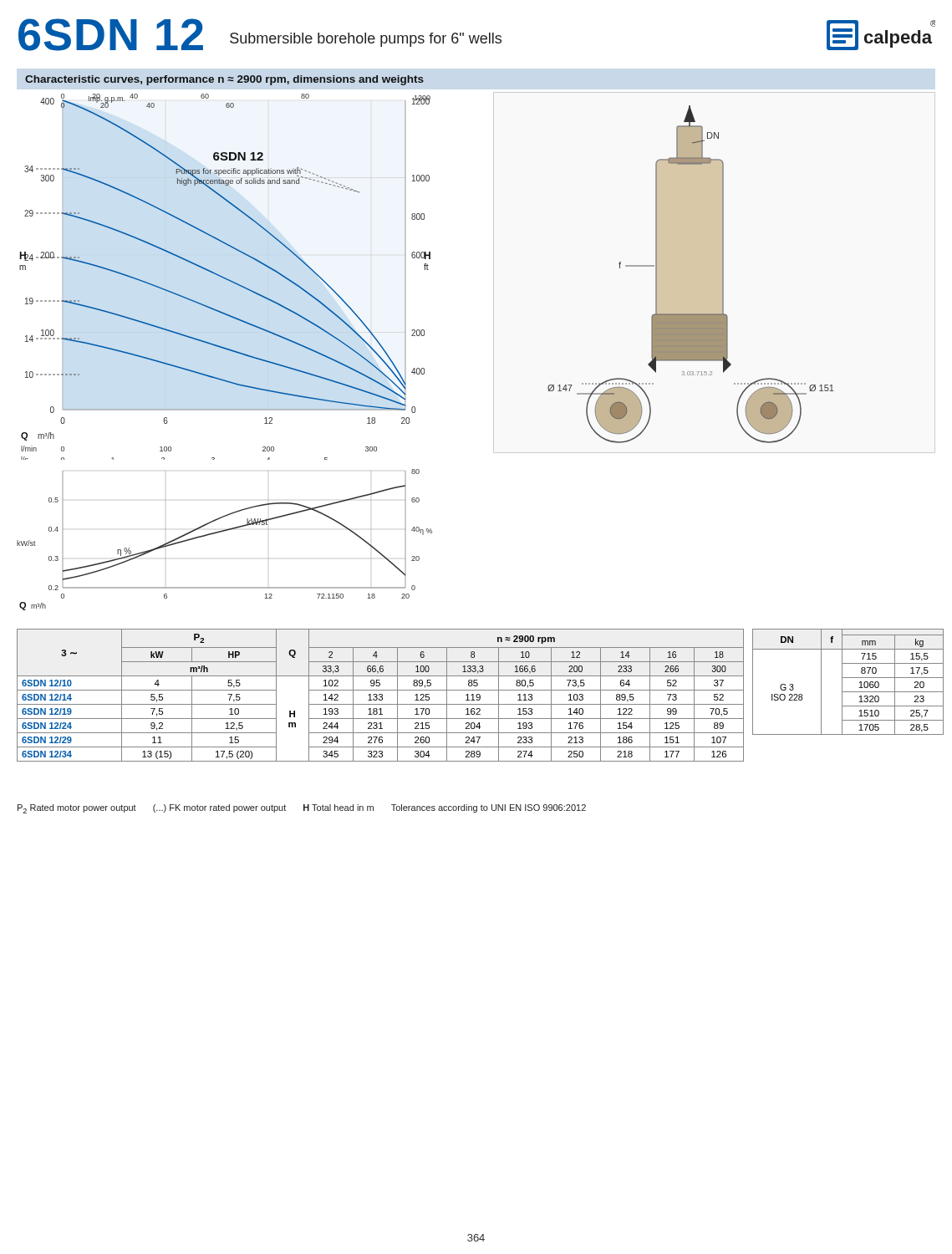Find the table that mentions "6SDN 12/24"
Viewport: 952px width, 1254px height.
380,695
